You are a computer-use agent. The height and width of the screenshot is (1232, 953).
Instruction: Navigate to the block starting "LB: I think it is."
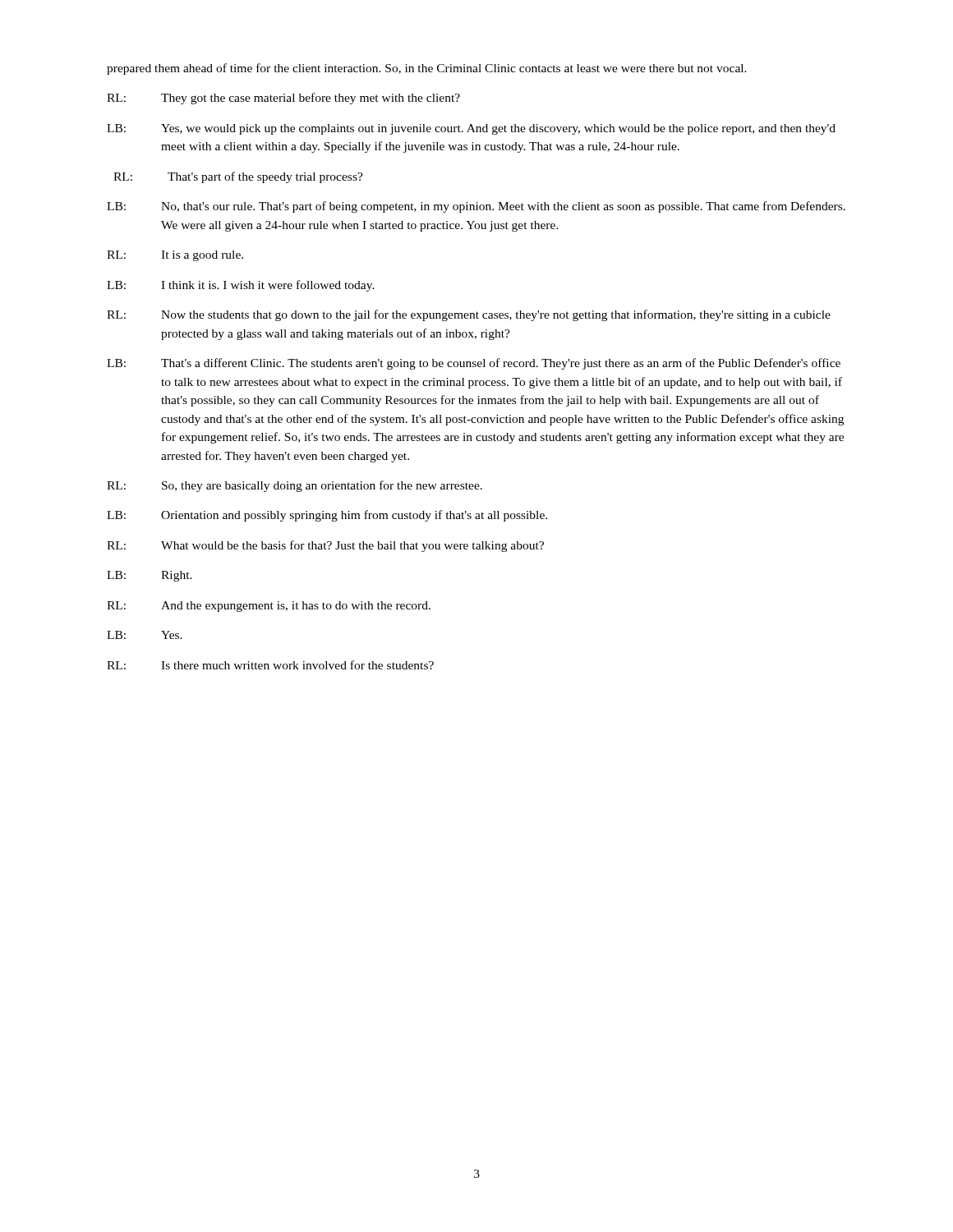pos(241,286)
